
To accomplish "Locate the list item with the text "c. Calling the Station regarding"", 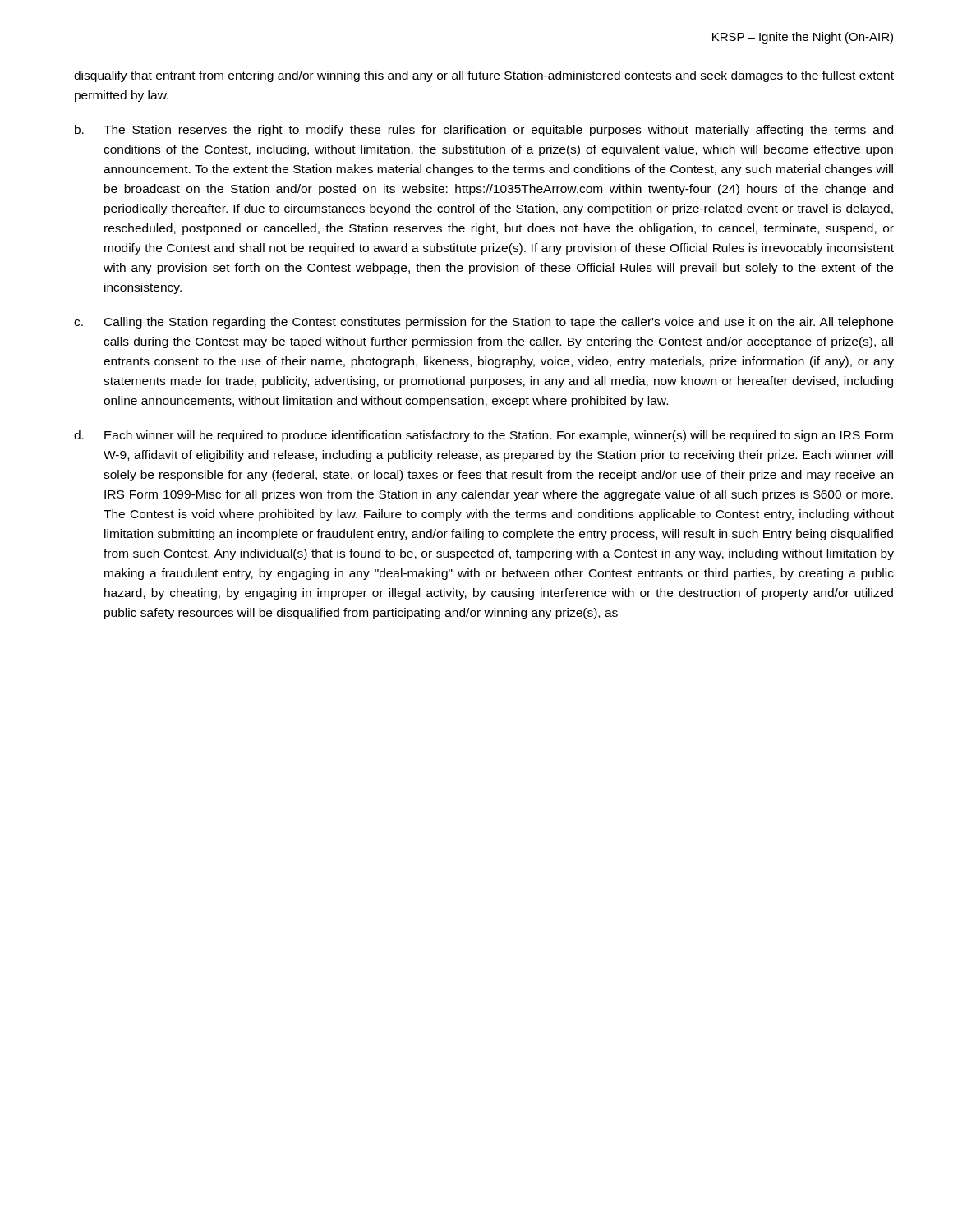I will point(484,362).
